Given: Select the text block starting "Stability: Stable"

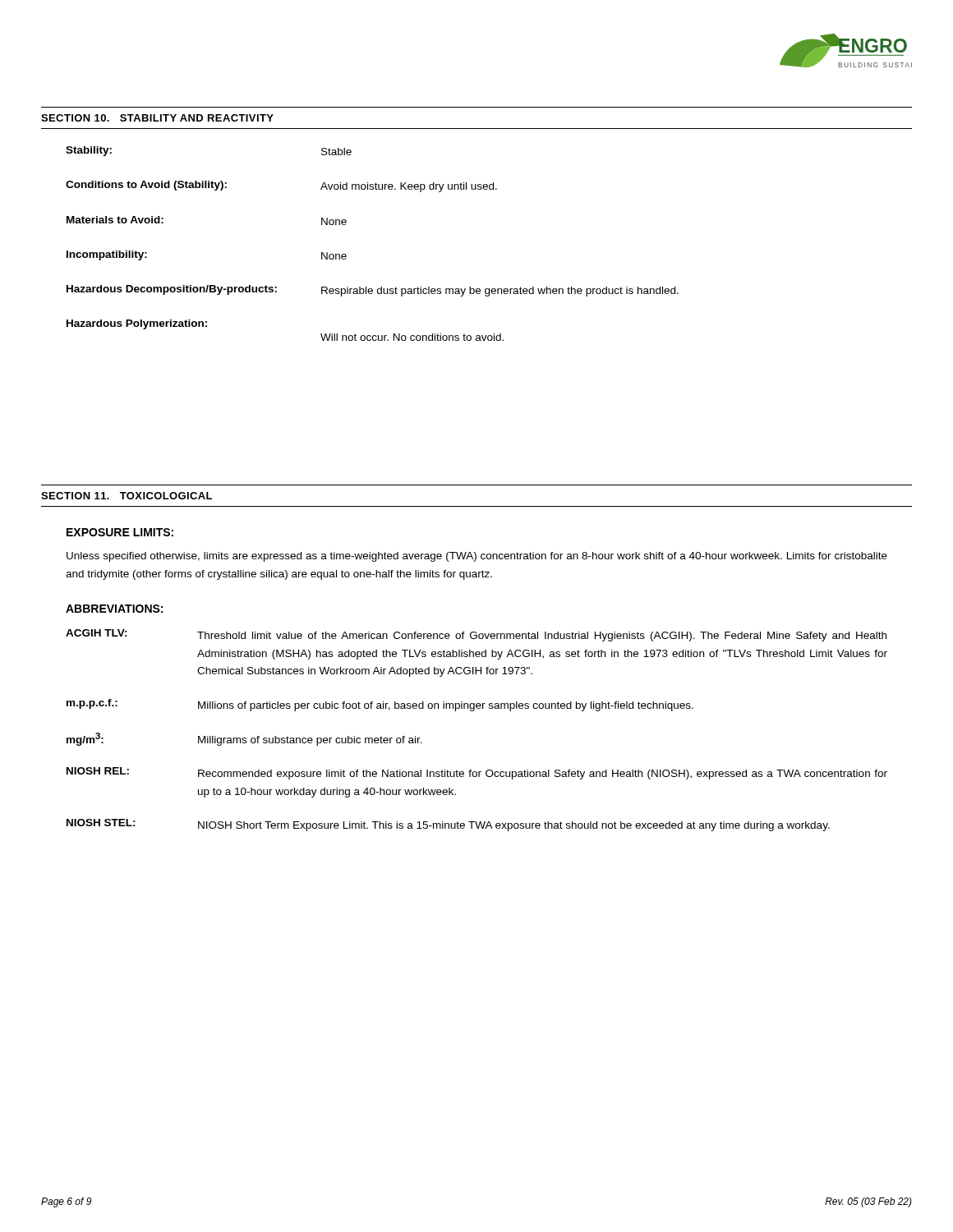Looking at the screenshot, I should 87,151.
